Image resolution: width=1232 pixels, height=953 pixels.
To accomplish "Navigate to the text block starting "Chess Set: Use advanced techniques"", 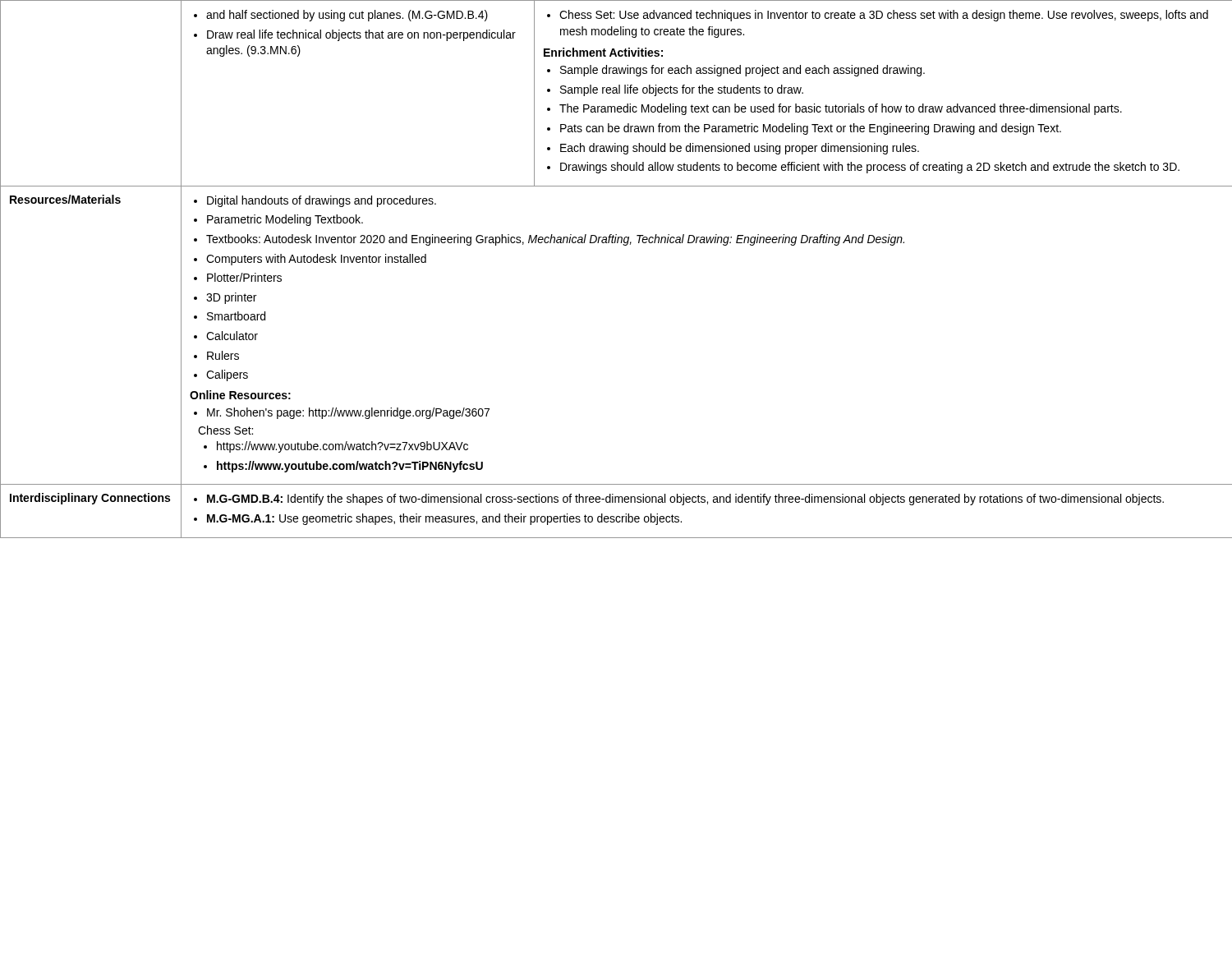I will pyautogui.click(x=883, y=23).
